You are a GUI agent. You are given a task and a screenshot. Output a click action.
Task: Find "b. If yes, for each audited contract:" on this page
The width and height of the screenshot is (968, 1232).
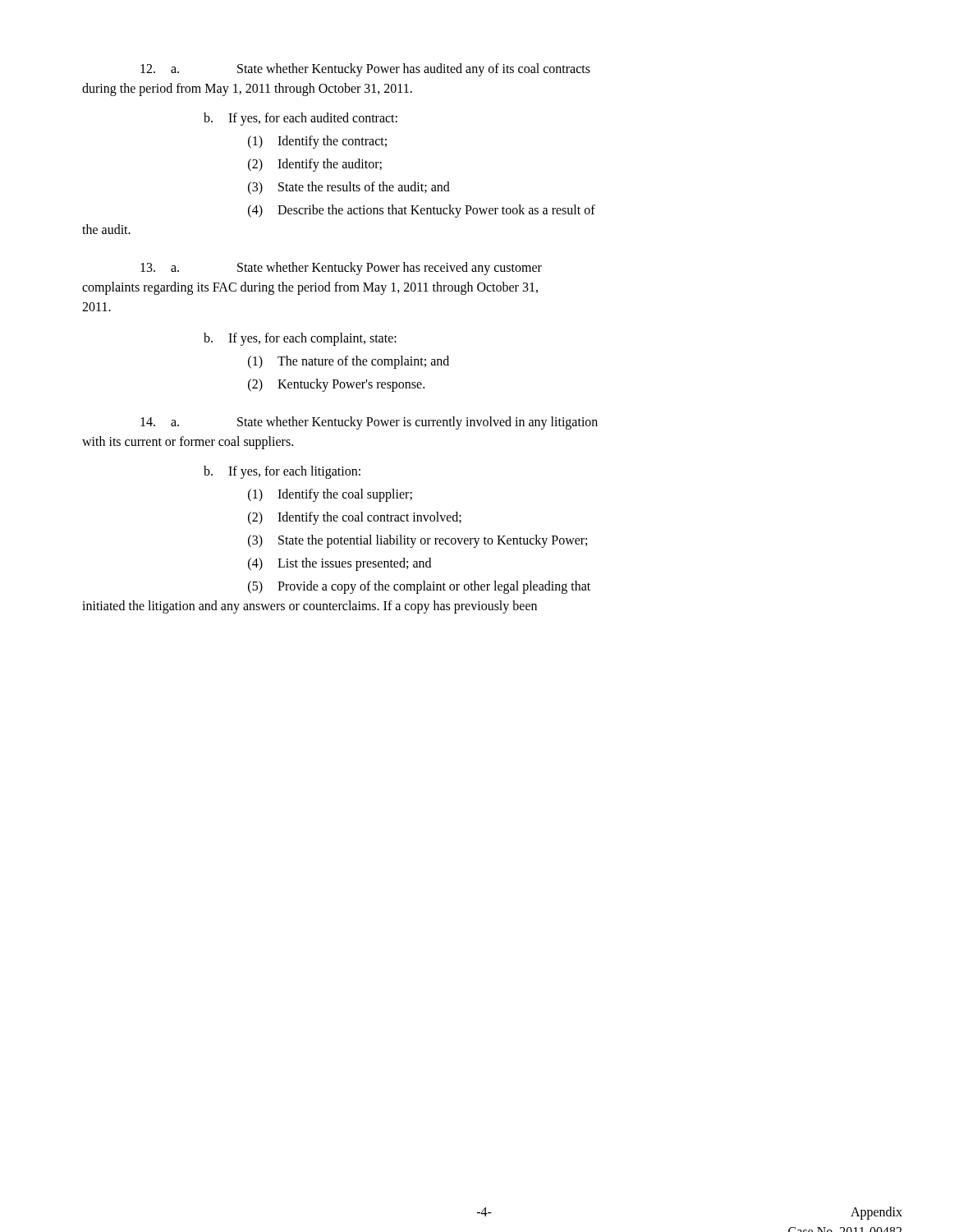300,119
